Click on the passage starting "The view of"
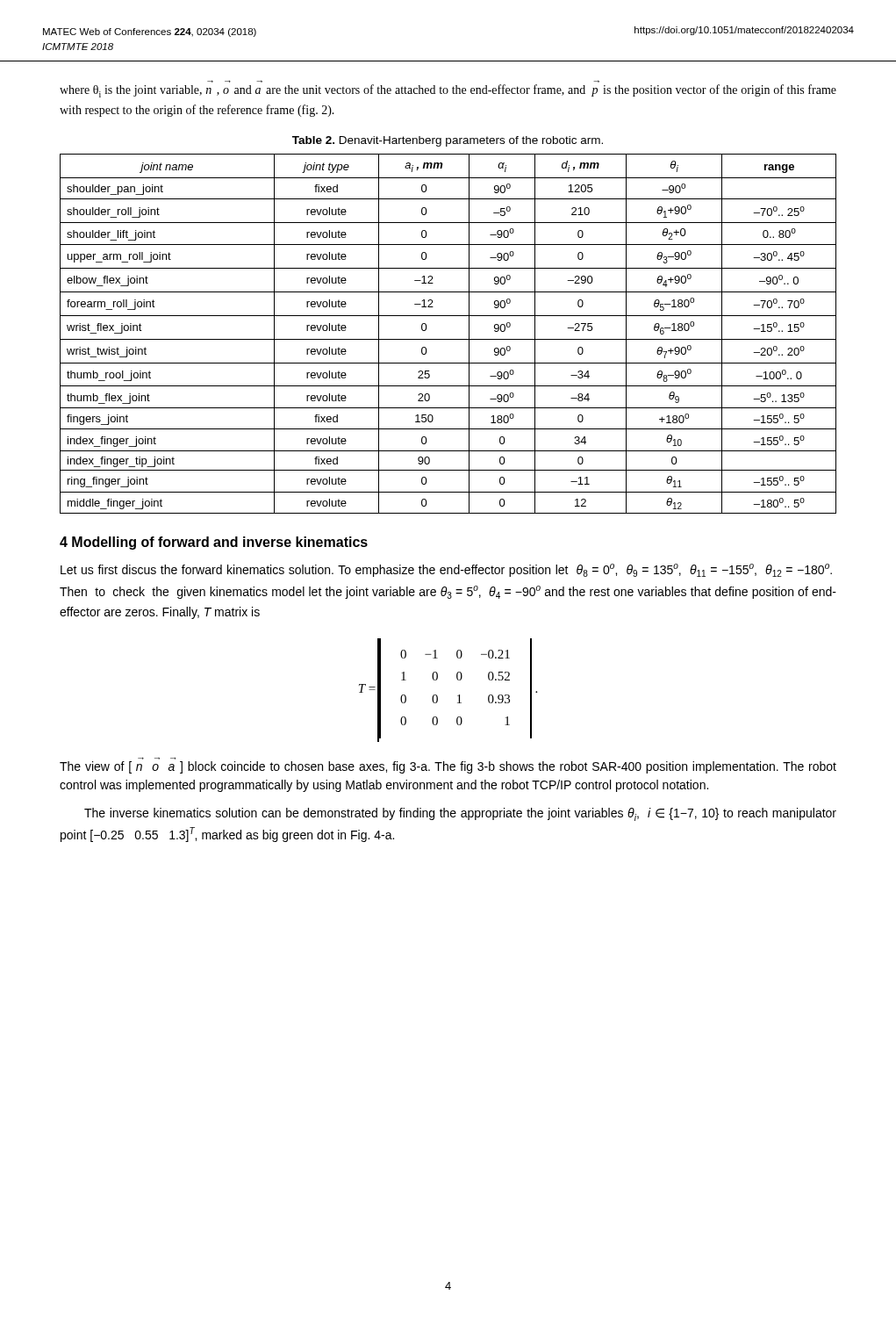The height and width of the screenshot is (1317, 896). coord(448,775)
